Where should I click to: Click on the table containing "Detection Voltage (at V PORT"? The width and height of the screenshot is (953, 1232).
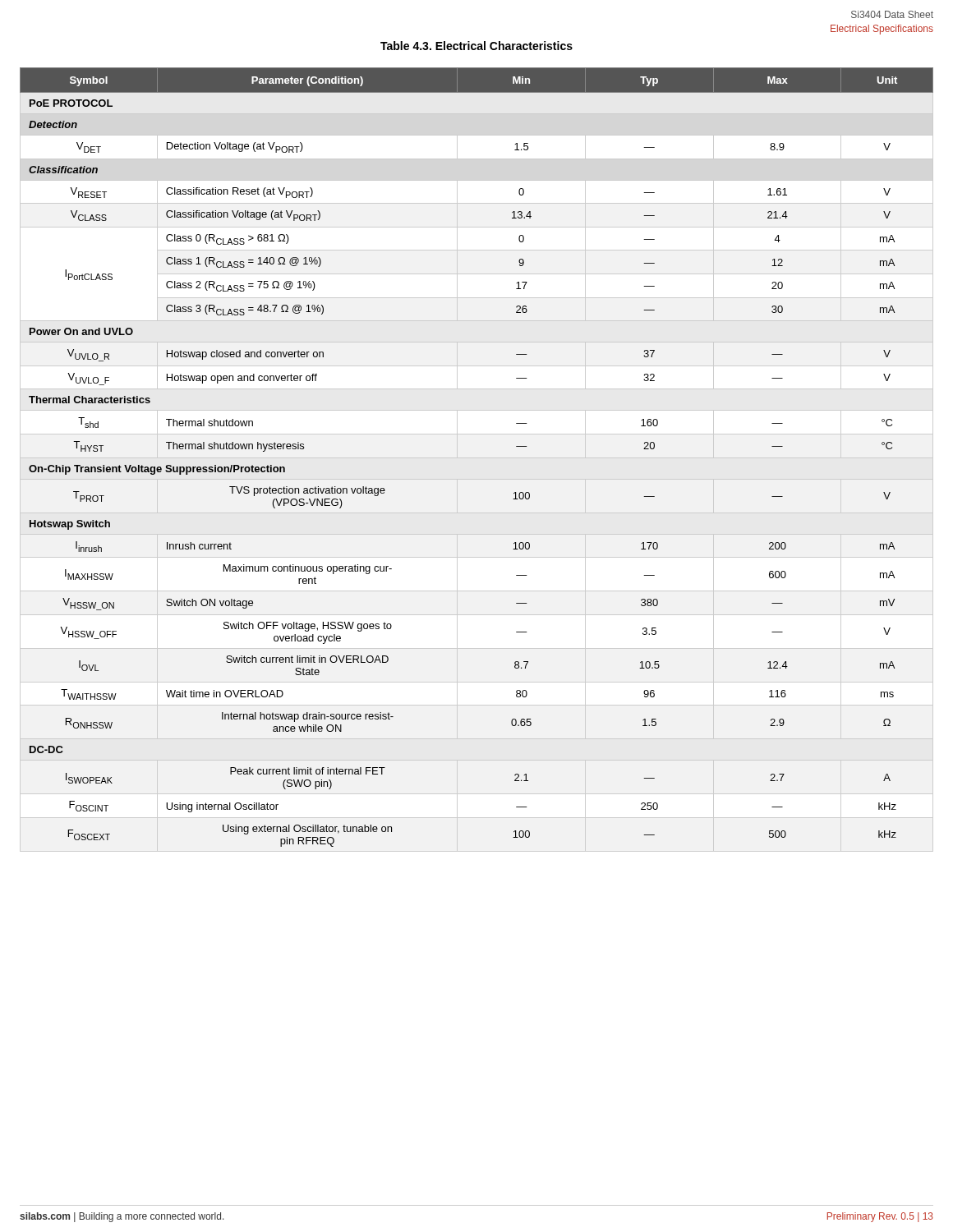click(476, 460)
